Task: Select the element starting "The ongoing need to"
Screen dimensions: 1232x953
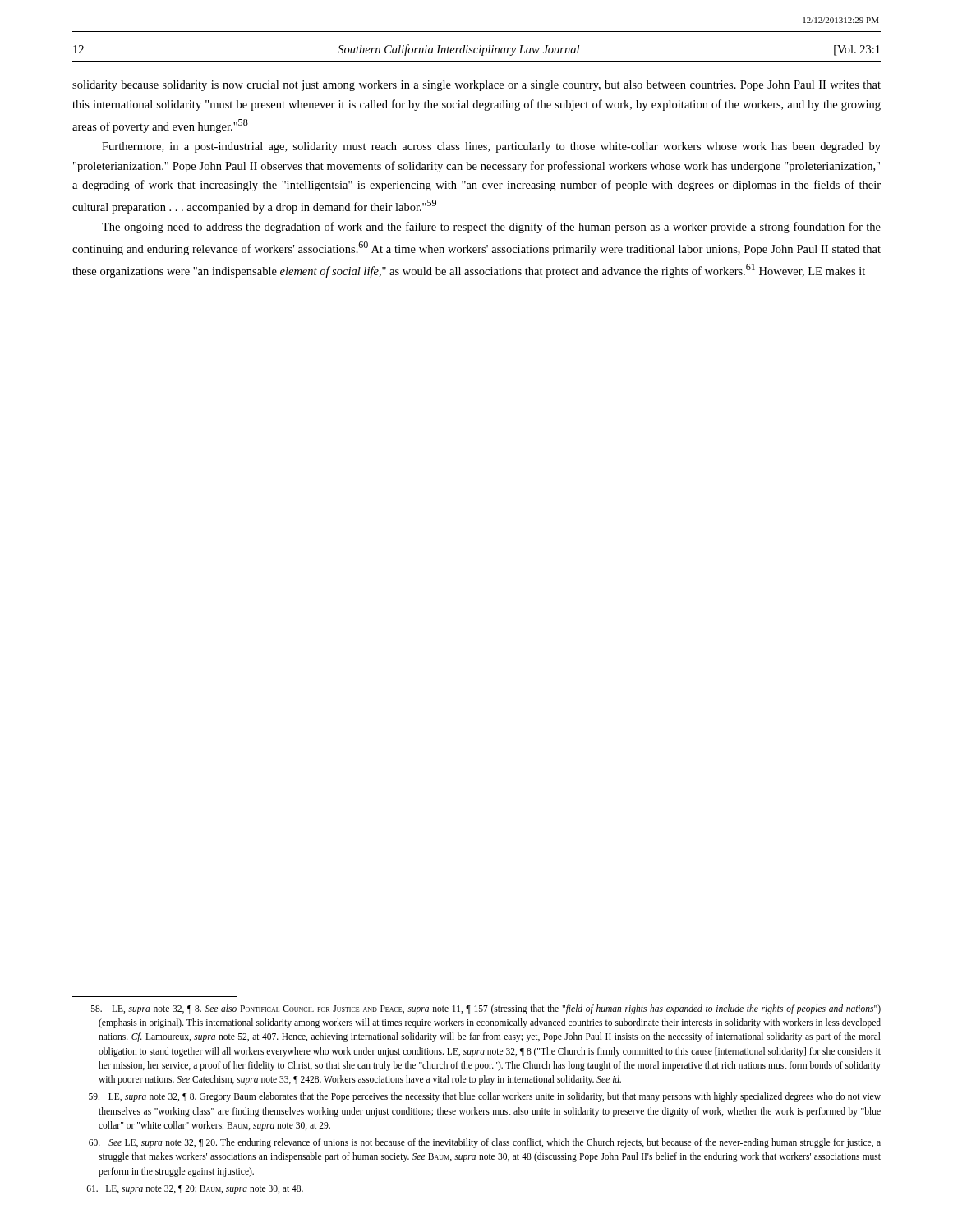Action: pyautogui.click(x=476, y=250)
